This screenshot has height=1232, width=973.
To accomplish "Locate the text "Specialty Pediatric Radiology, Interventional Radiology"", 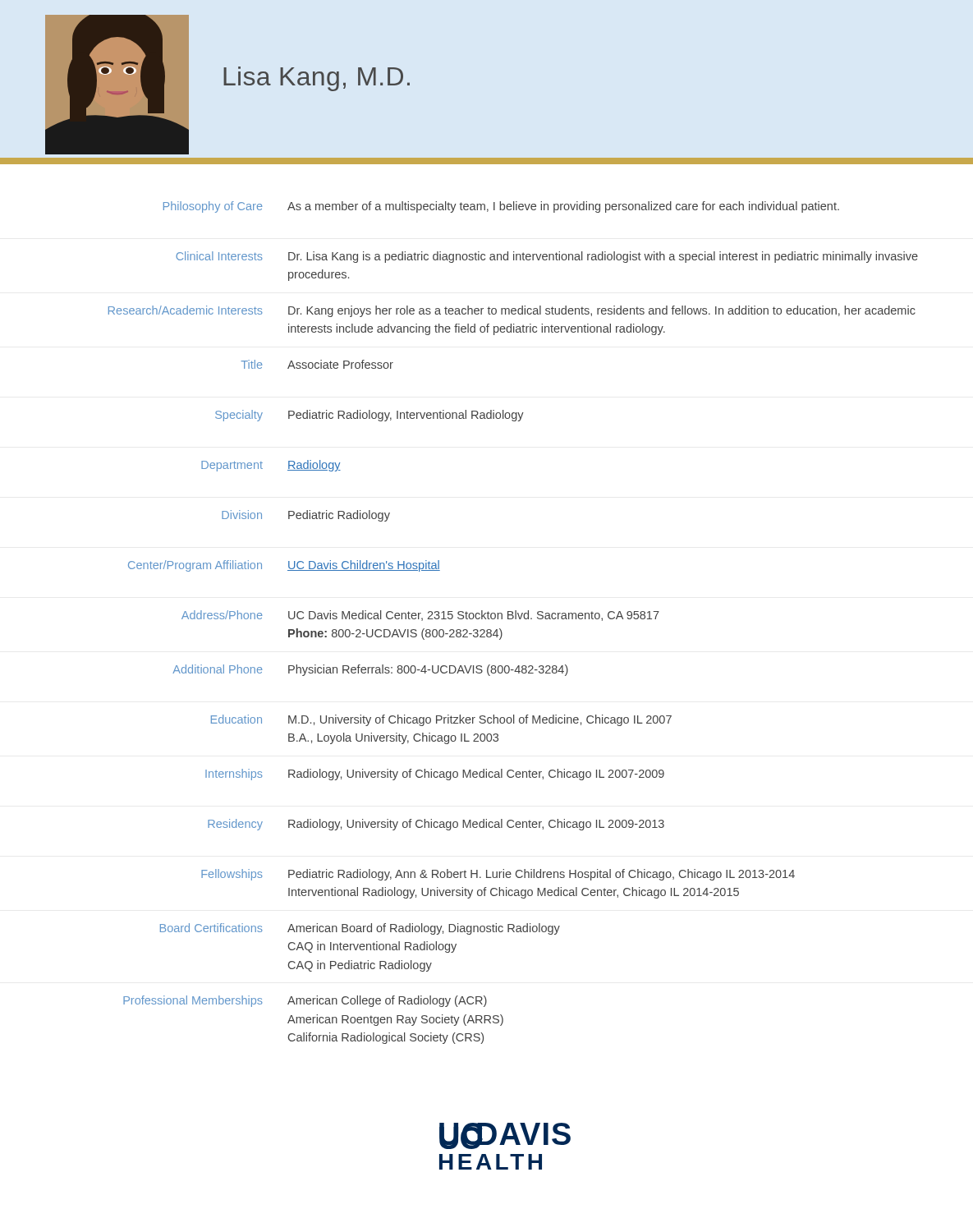I will 486,415.
